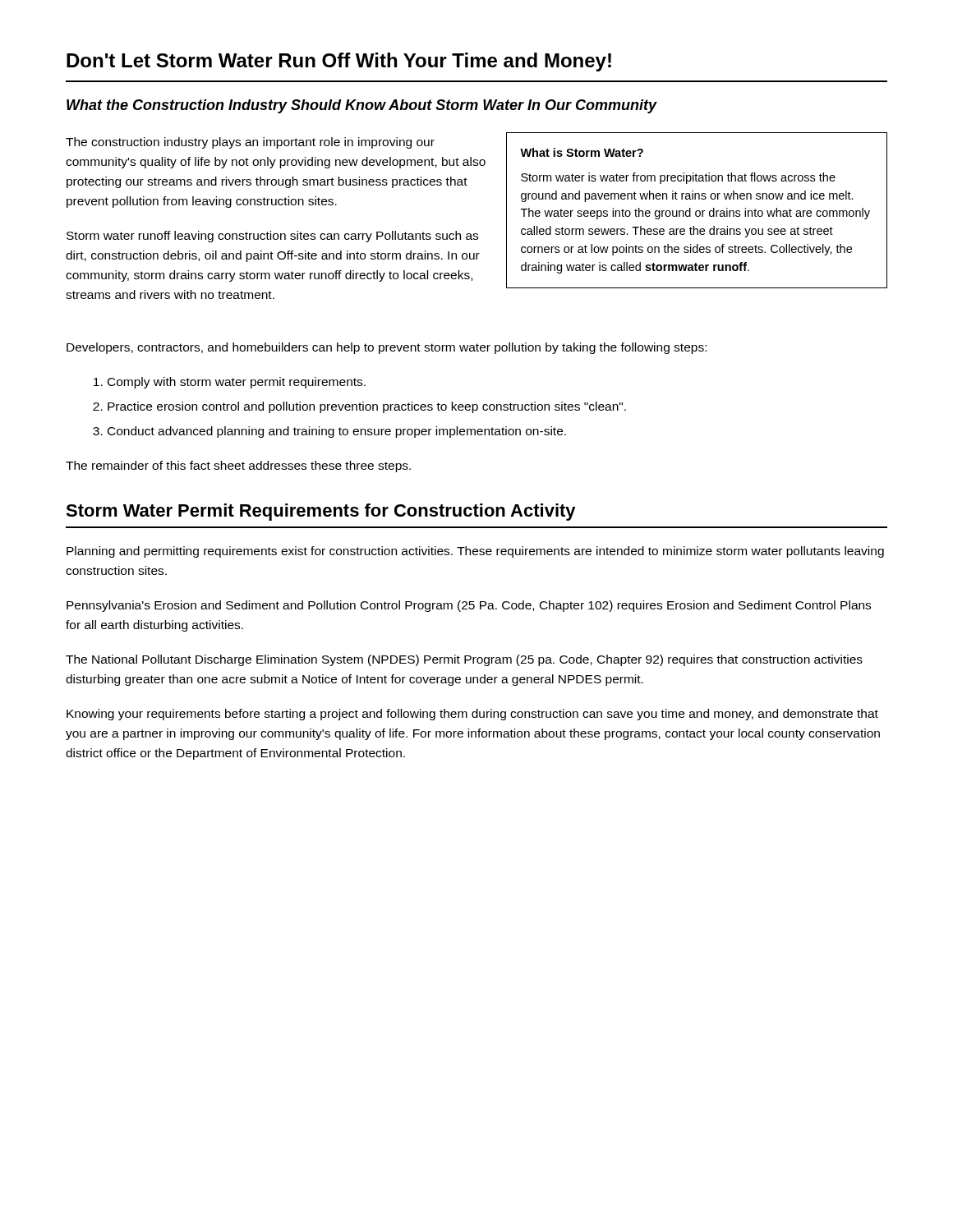Click on the block starting "The remainder of this fact"

point(239,465)
